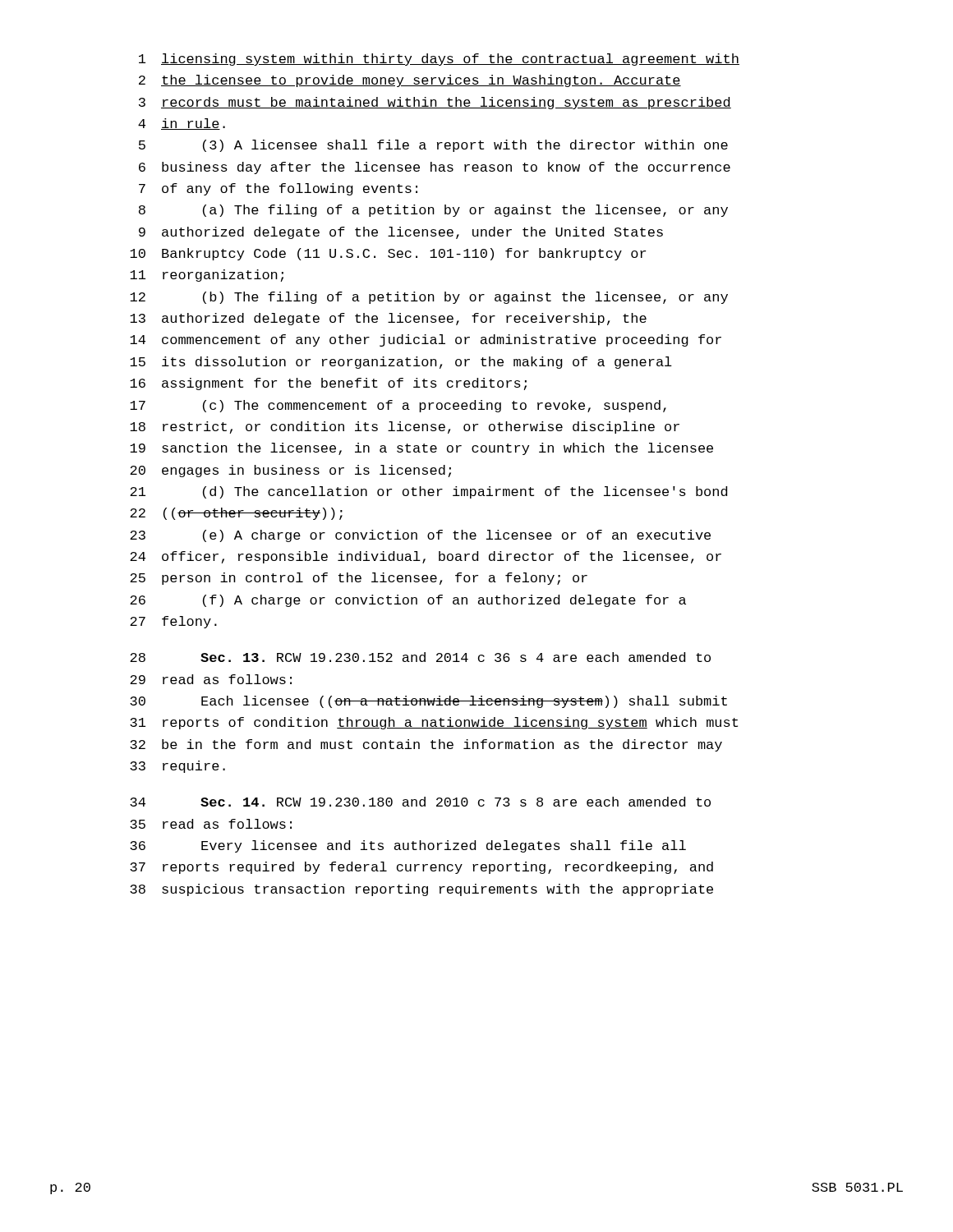Navigate to the passage starting "24 officer, responsible individual,"
Image resolution: width=953 pixels, height=1232 pixels.
click(489, 558)
